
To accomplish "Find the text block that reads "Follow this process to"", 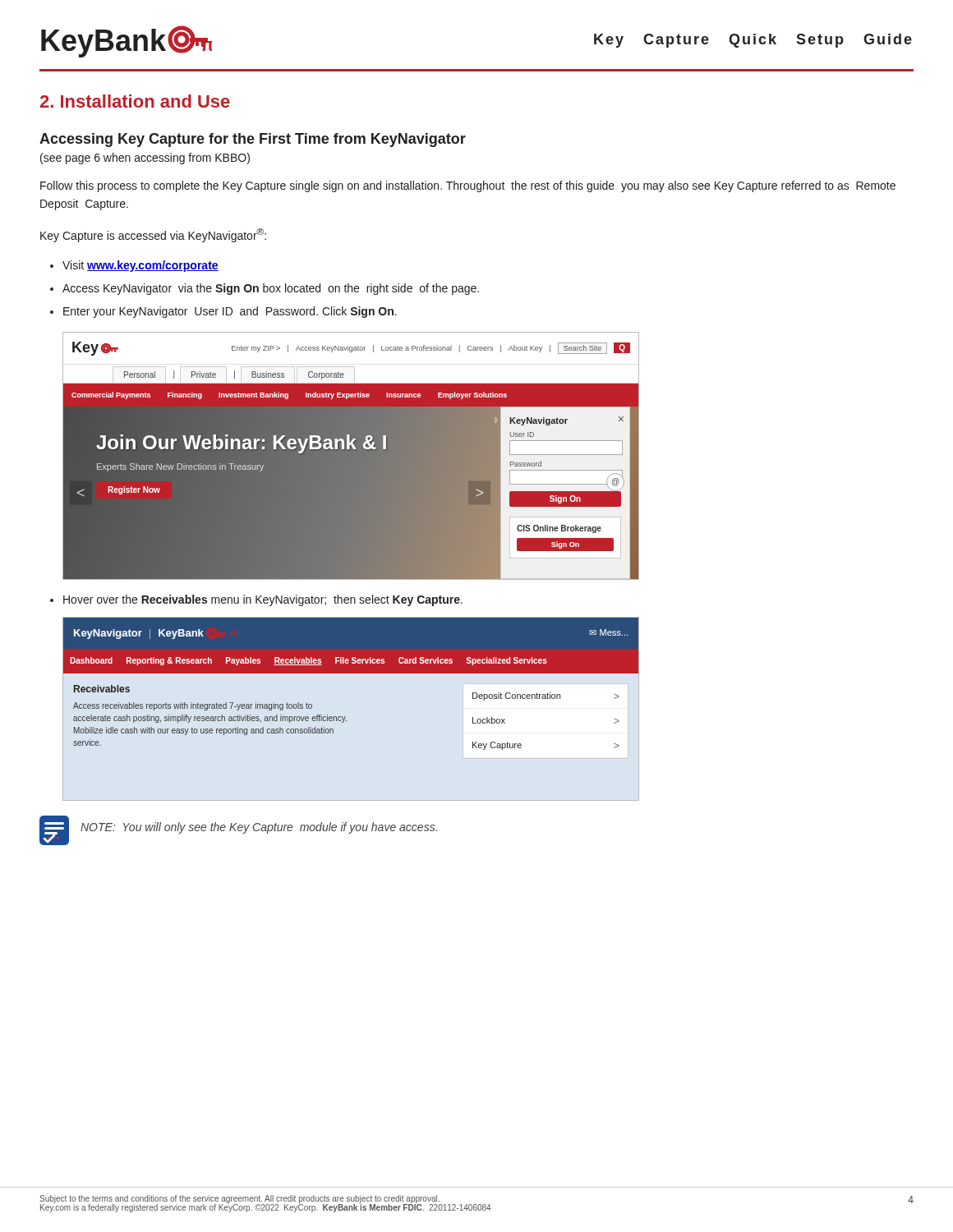I will tap(468, 195).
